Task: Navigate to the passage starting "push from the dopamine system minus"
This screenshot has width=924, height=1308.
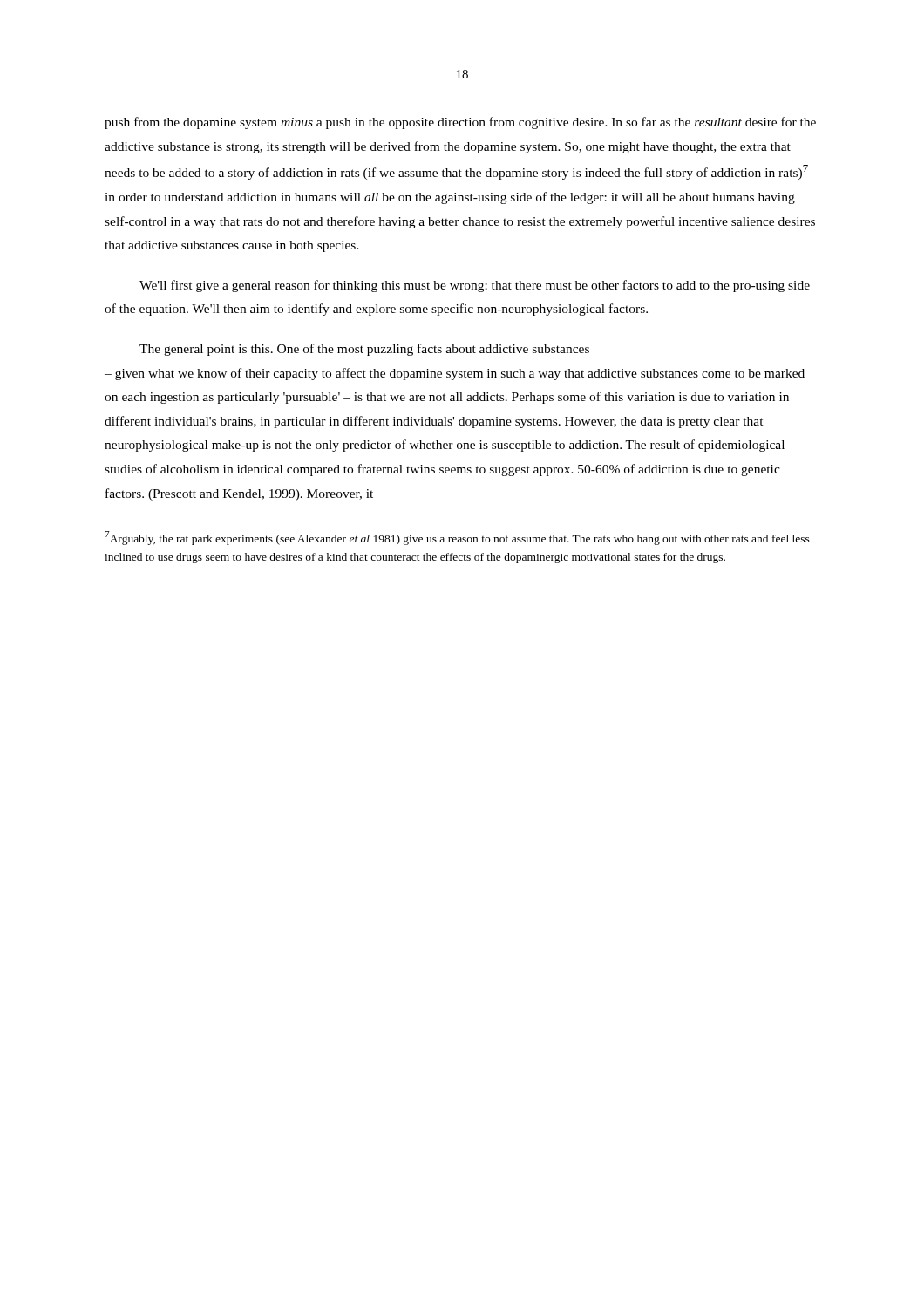Action: tap(460, 183)
